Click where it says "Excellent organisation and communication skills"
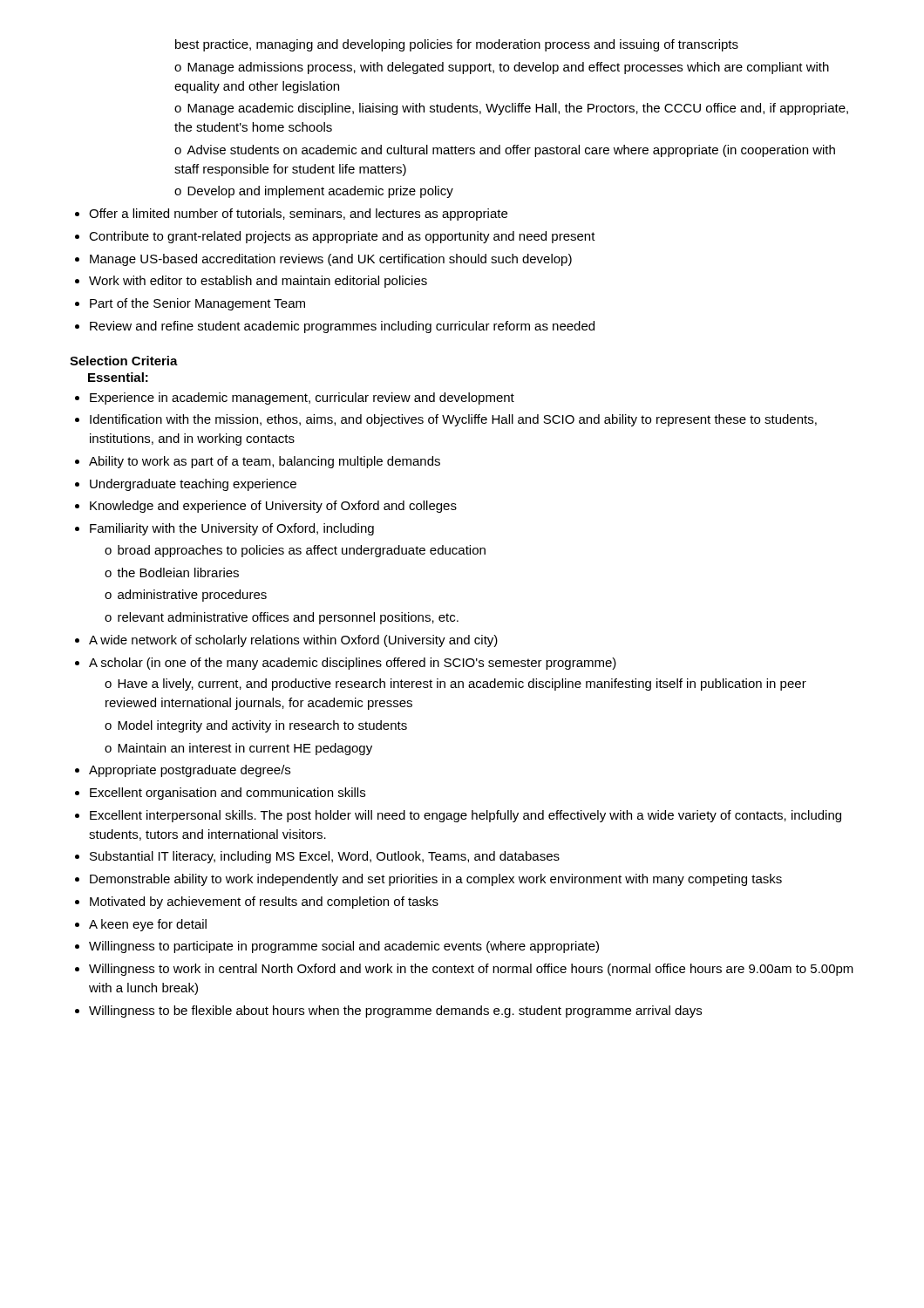This screenshot has height=1308, width=924. [228, 794]
